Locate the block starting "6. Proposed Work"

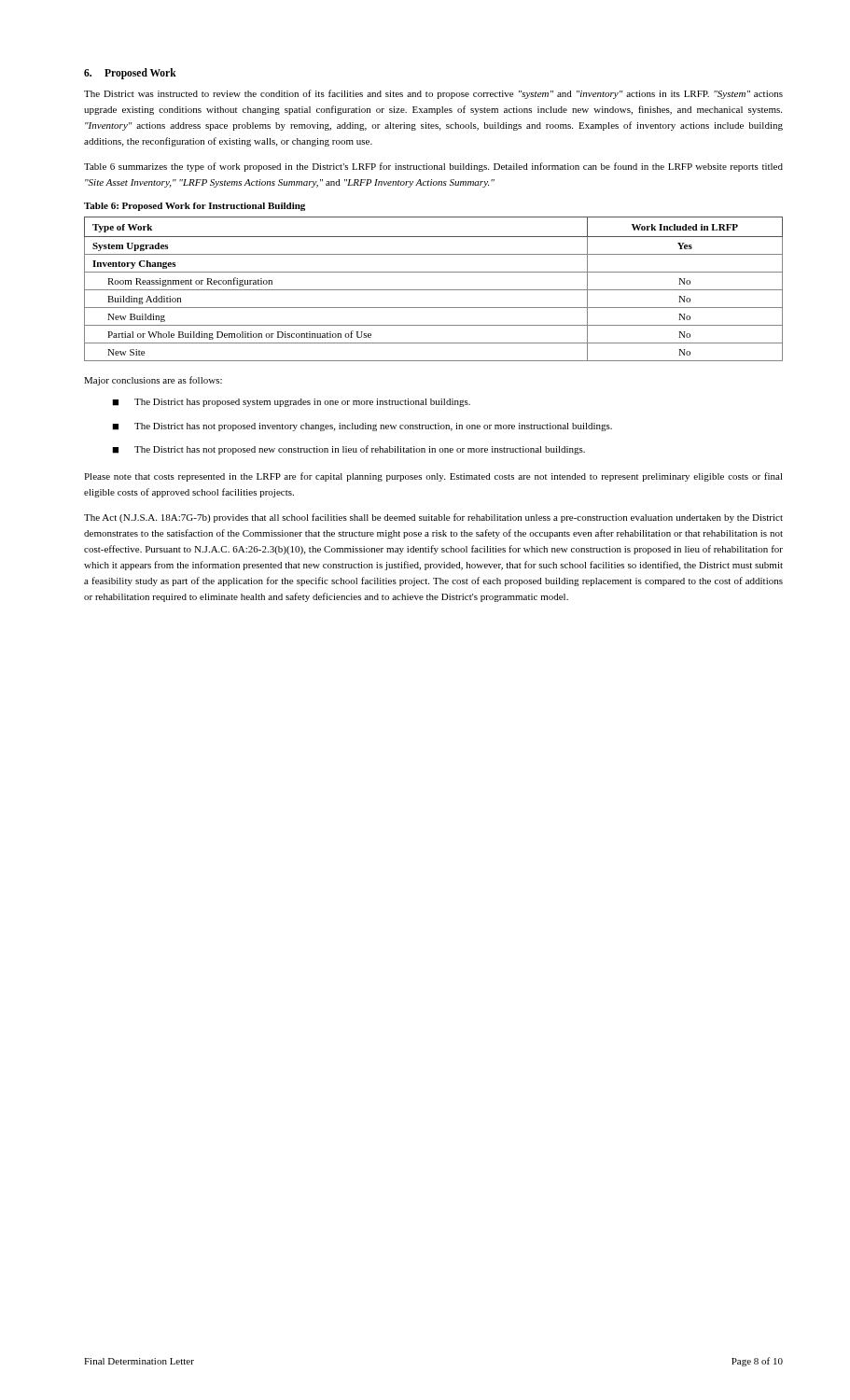[130, 73]
